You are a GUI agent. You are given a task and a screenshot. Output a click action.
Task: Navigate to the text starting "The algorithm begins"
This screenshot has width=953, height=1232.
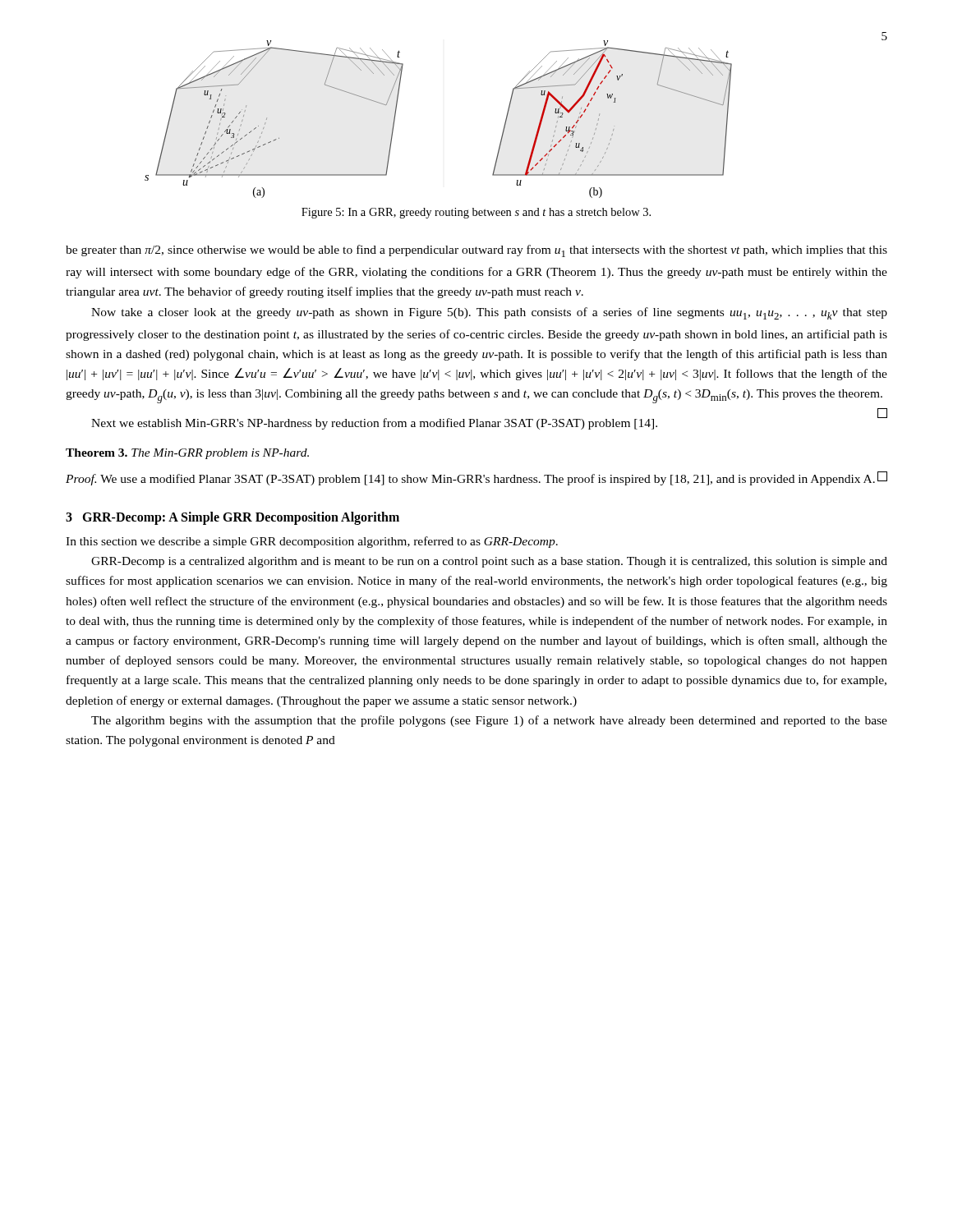point(476,730)
